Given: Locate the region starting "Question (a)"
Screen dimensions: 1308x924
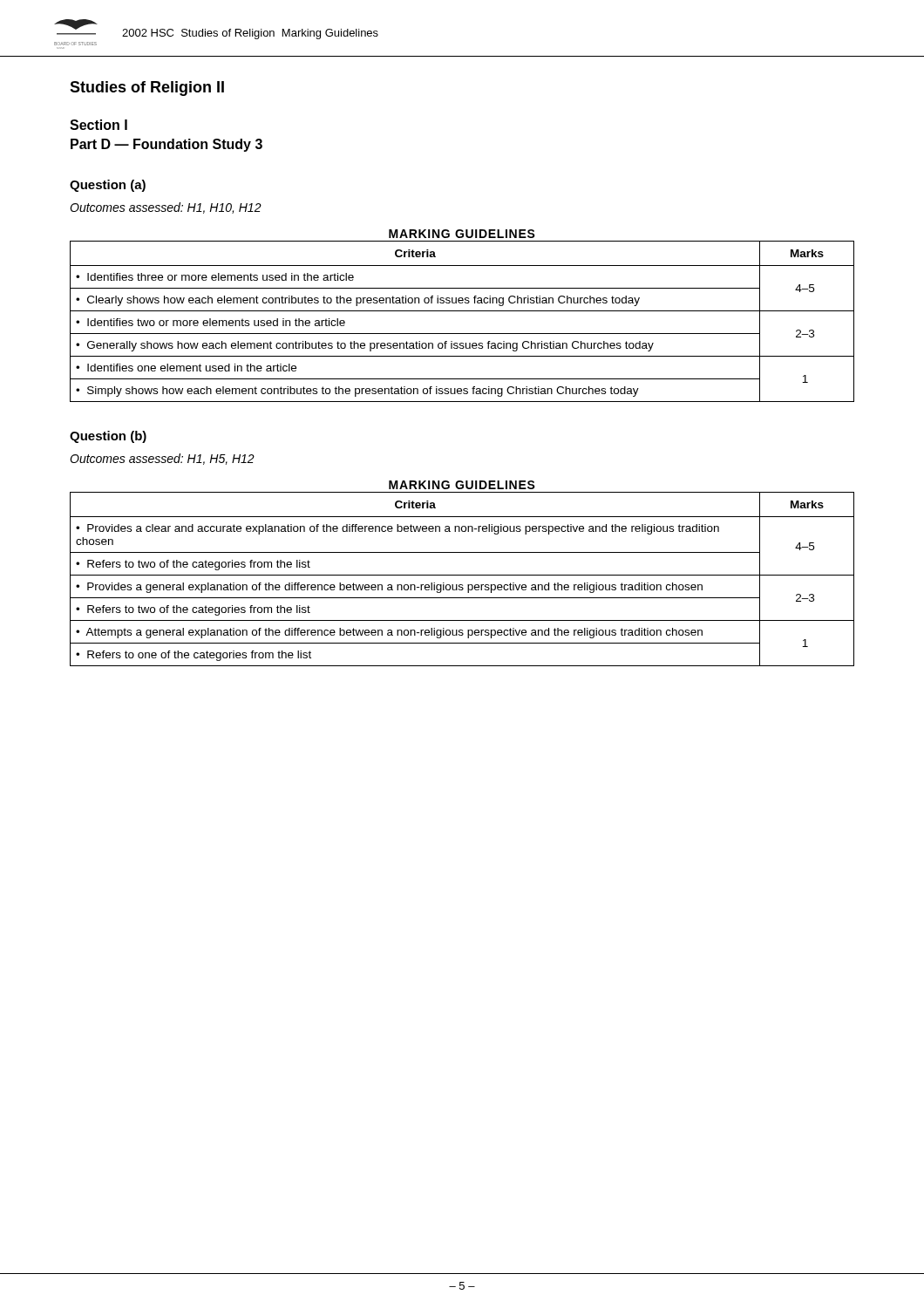Looking at the screenshot, I should click(108, 184).
